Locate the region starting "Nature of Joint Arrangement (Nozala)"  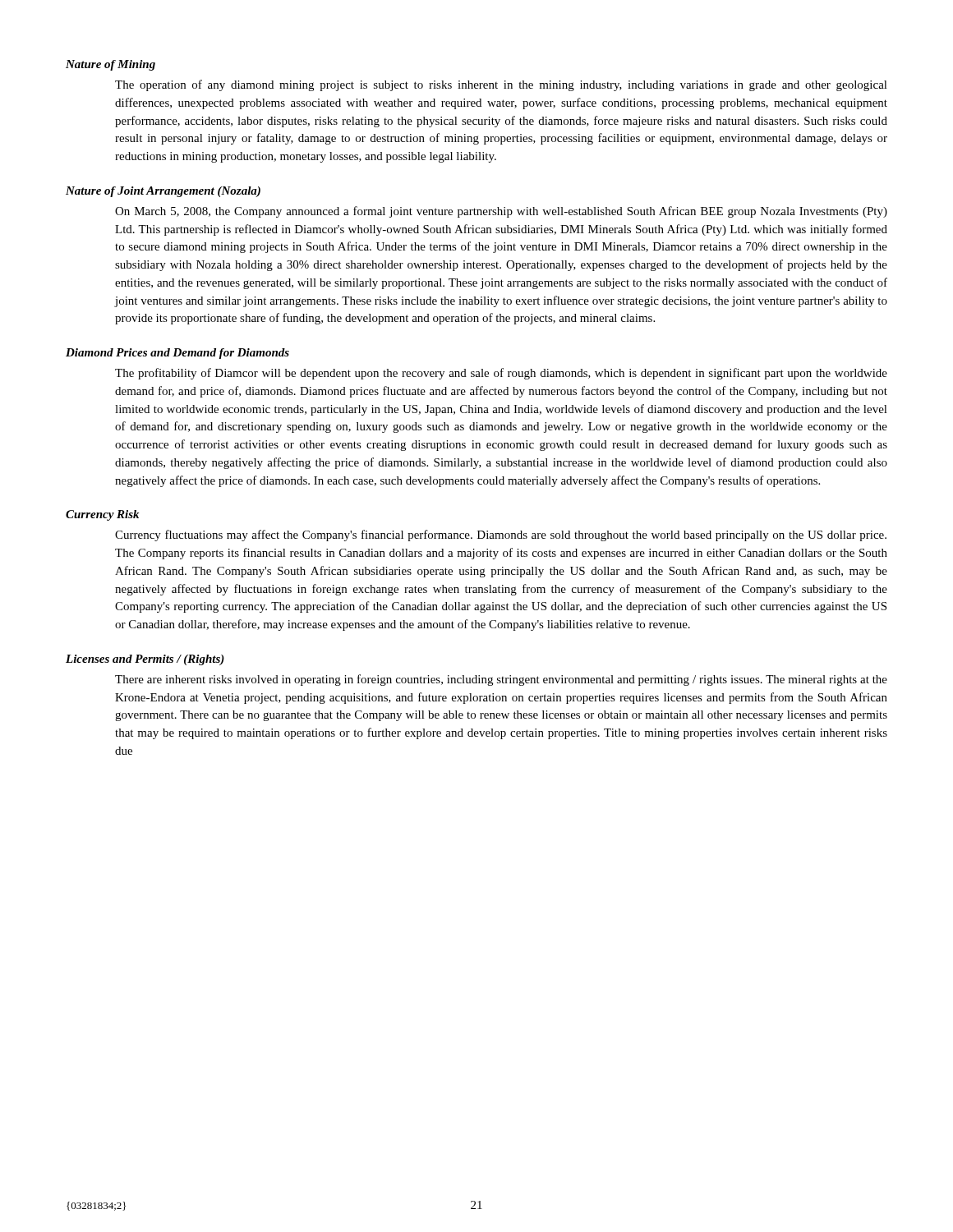[x=163, y=190]
